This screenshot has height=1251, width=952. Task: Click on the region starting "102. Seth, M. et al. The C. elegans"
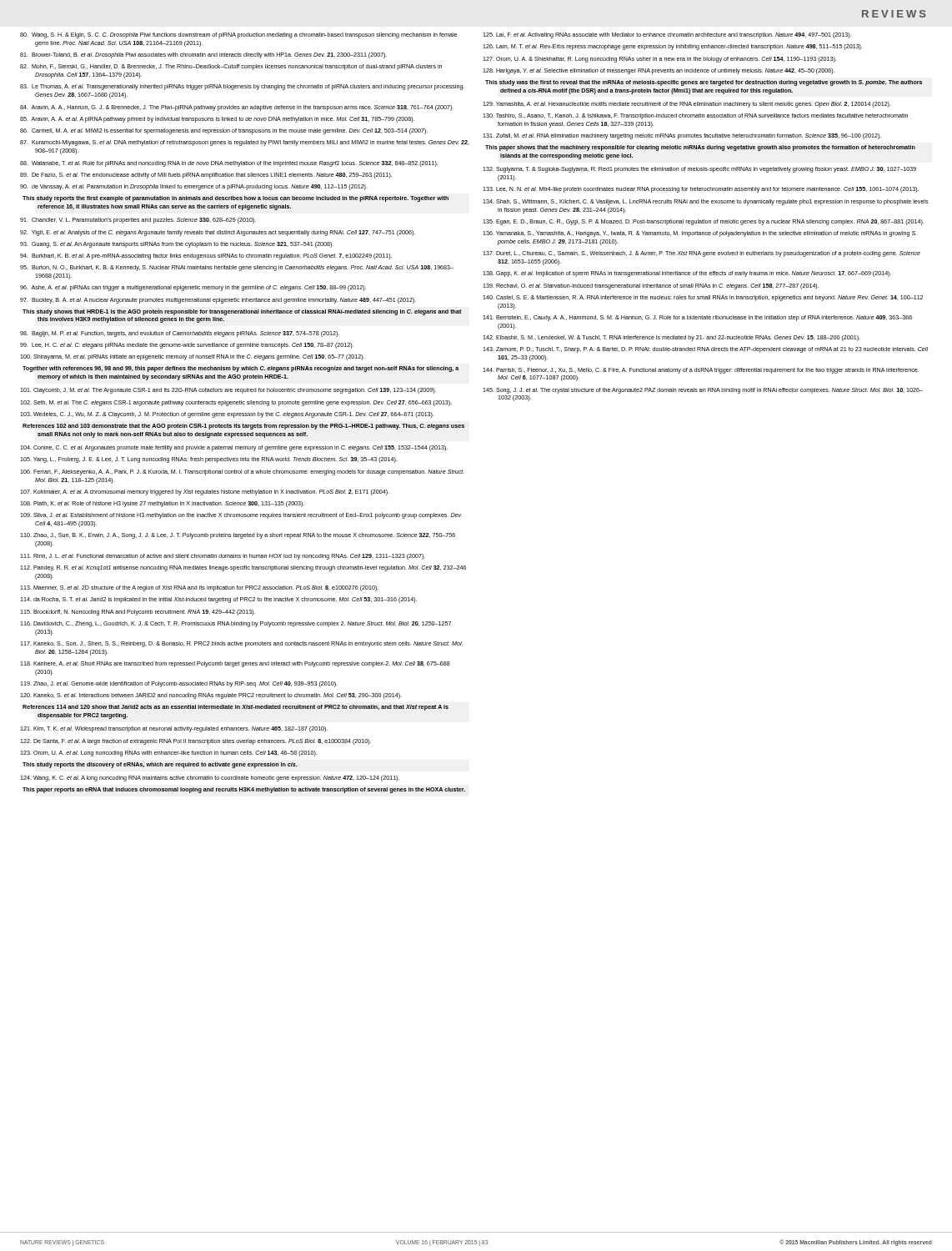pyautogui.click(x=236, y=403)
